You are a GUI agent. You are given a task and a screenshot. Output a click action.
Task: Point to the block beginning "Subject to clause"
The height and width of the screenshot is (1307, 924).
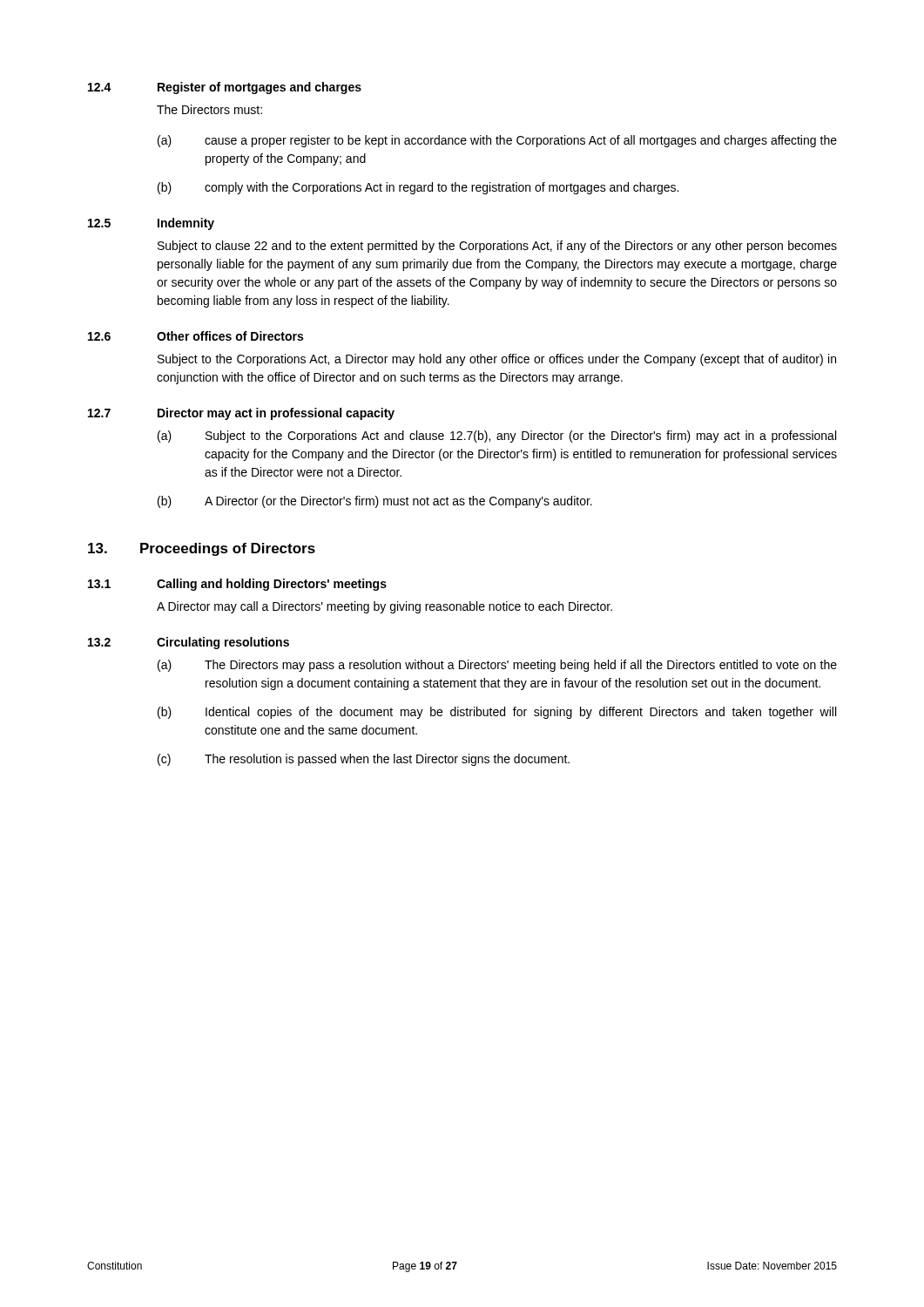click(497, 273)
